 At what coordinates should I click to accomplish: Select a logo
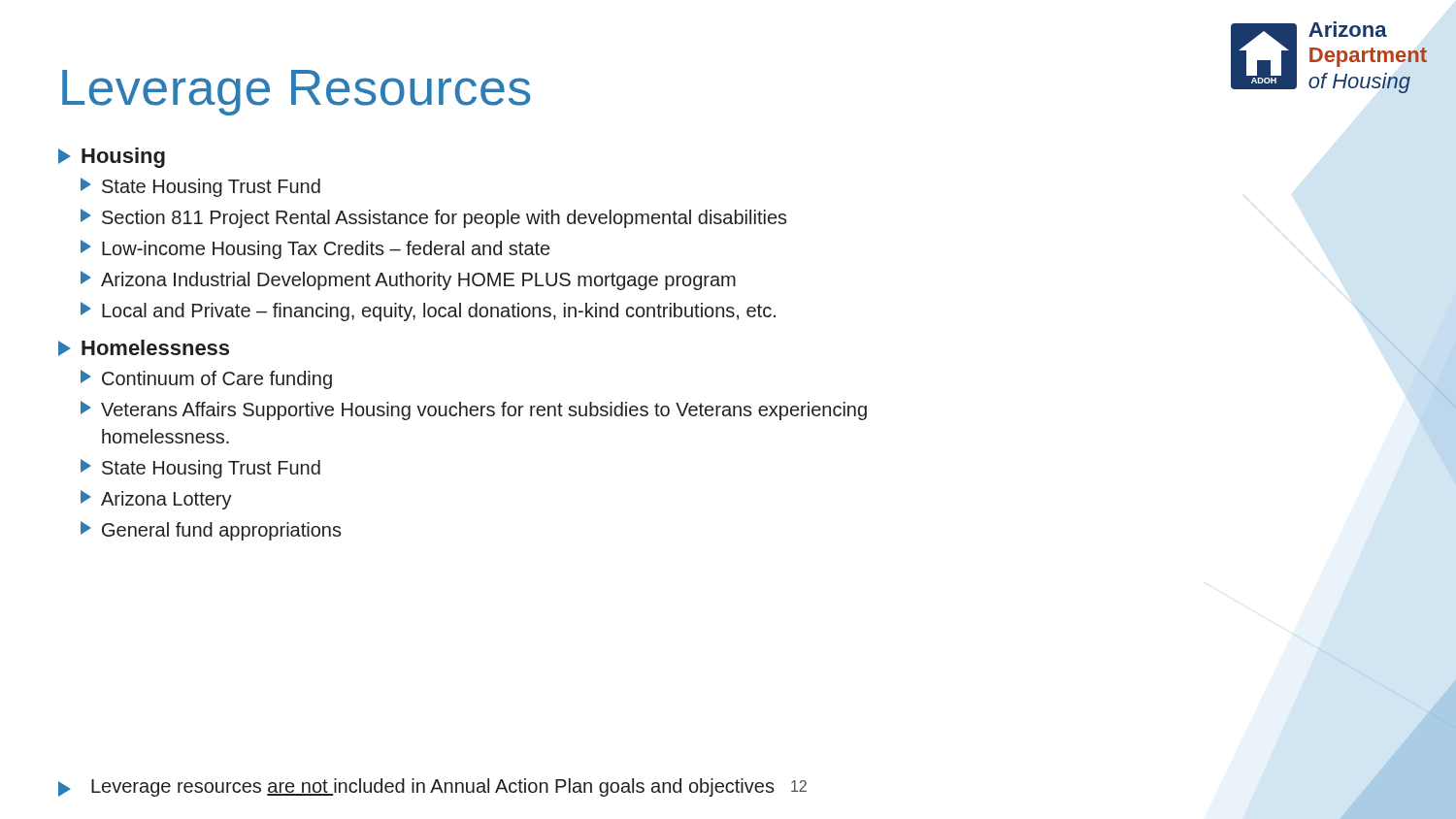tap(1329, 56)
